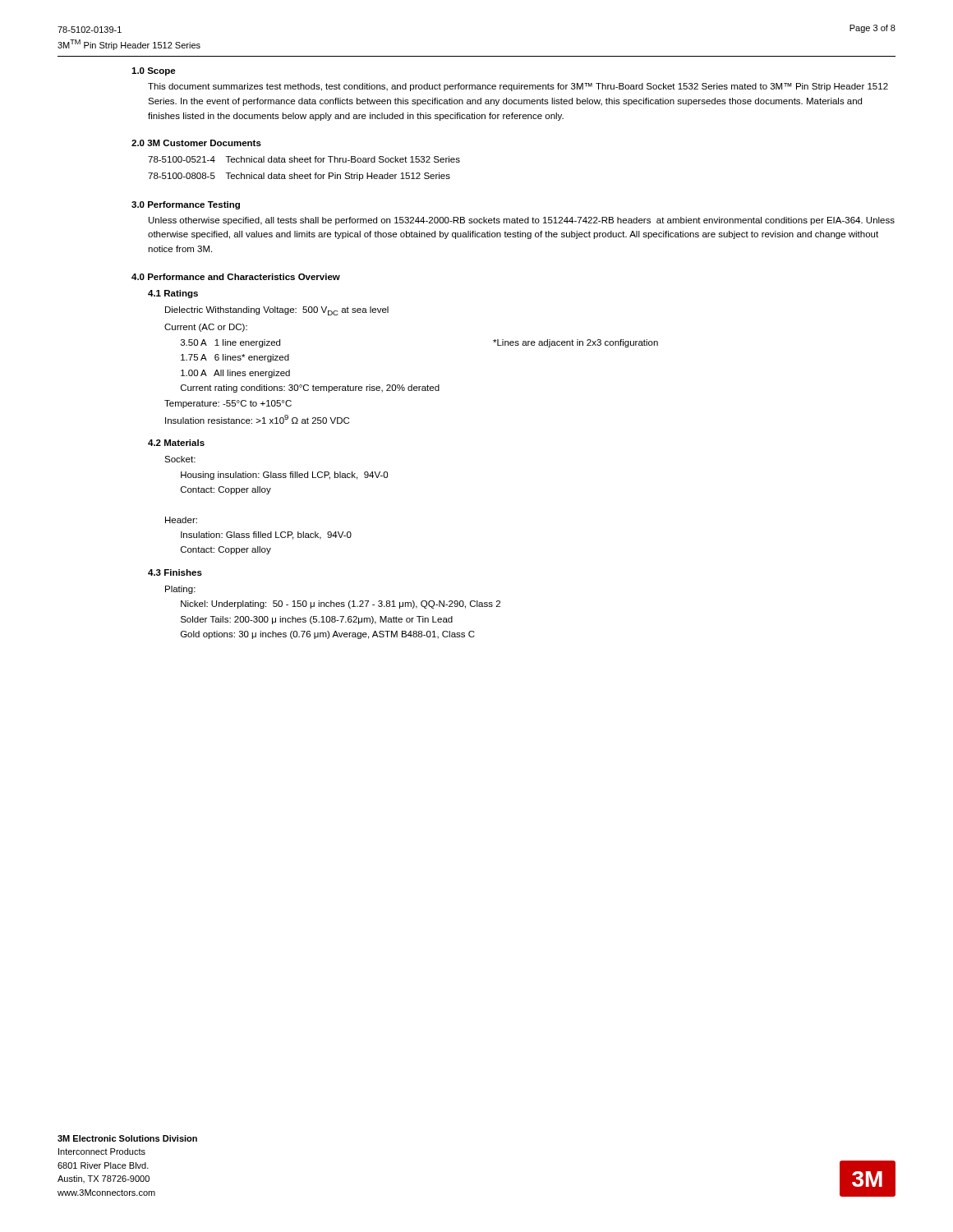The image size is (953, 1232).
Task: Click where it says "3.0 Performance Testing"
Action: tap(186, 204)
